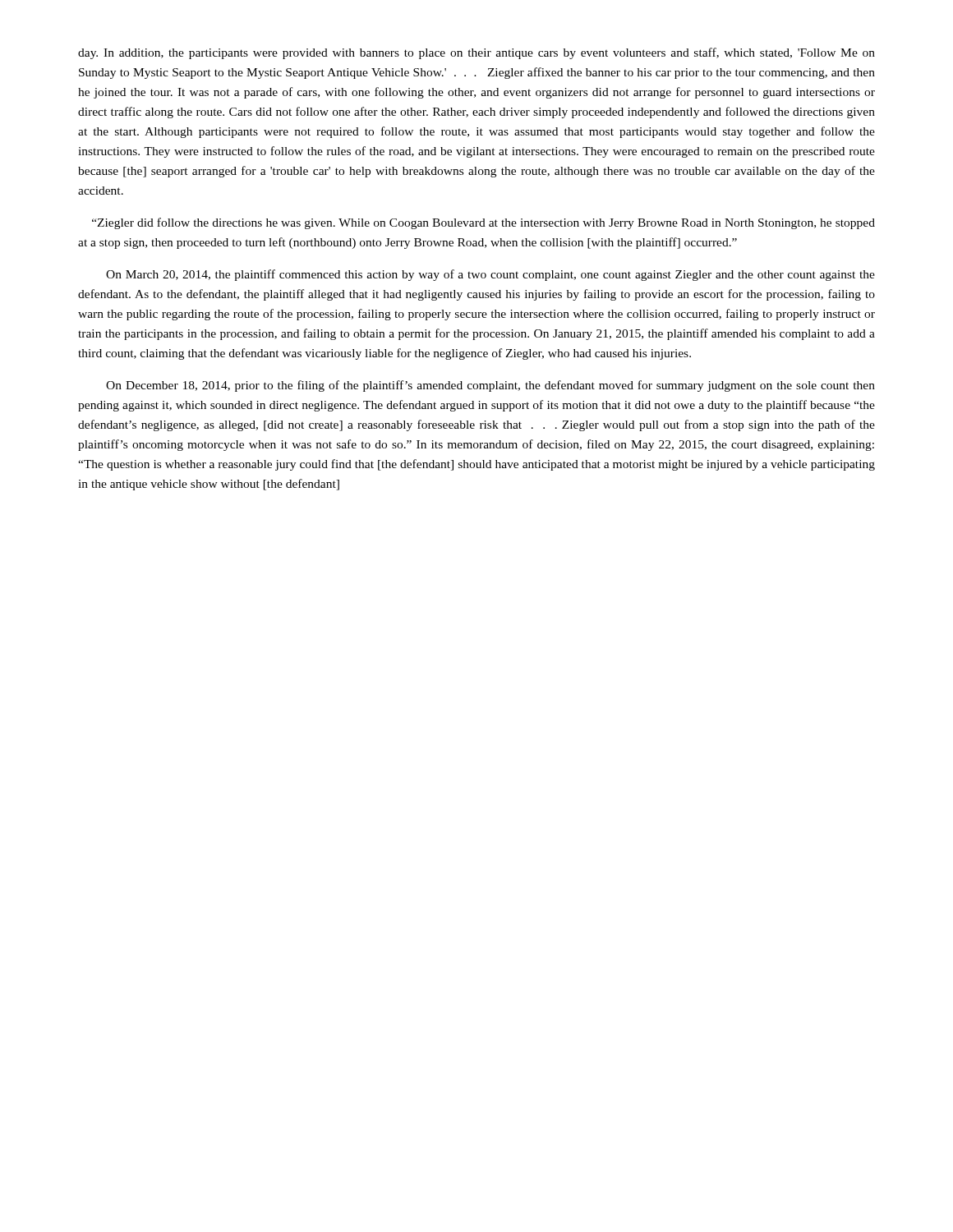This screenshot has height=1232, width=953.
Task: Point to the text block starting "“Ziegler did follow the"
Action: 476,232
